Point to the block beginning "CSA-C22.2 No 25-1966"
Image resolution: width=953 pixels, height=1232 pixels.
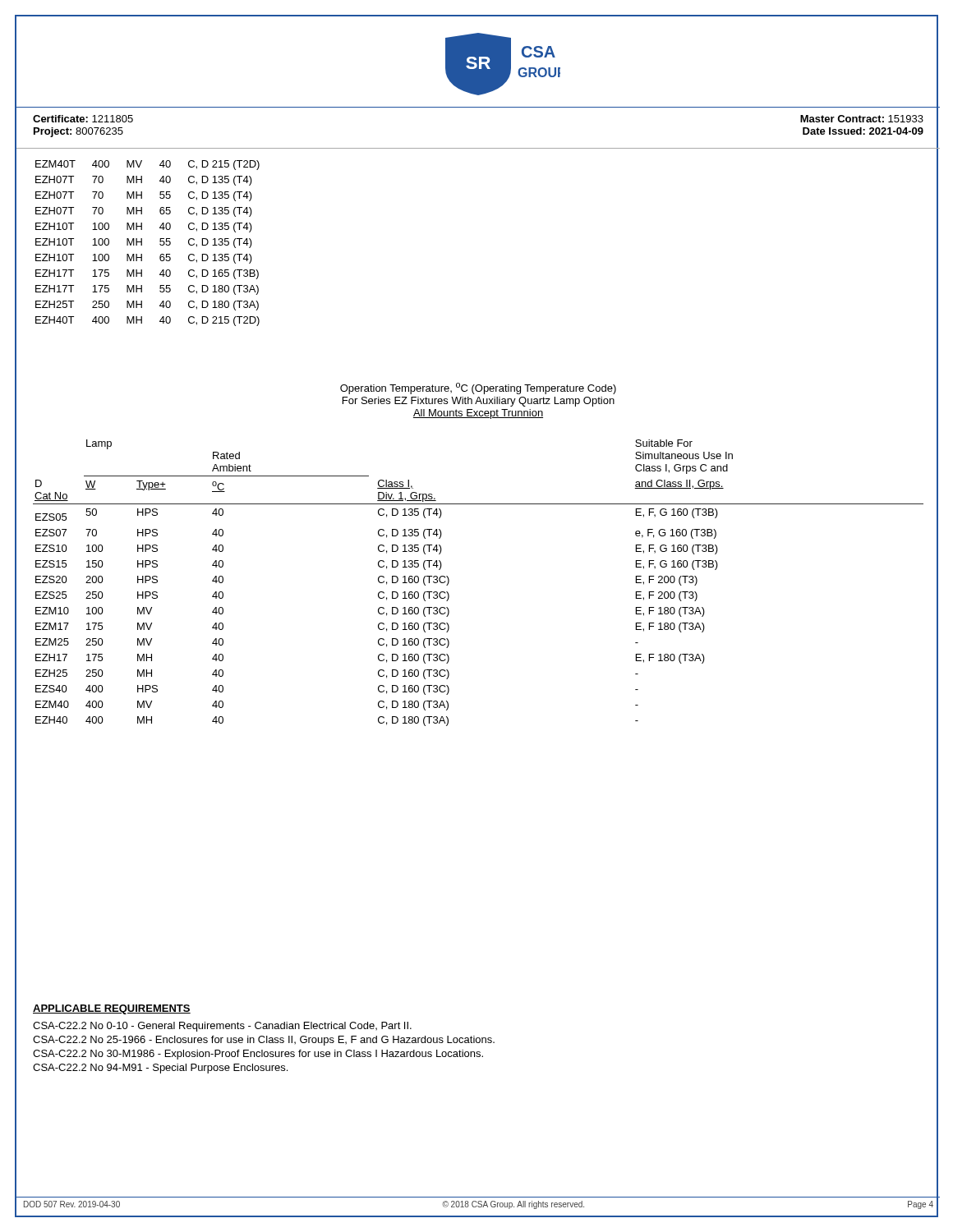(264, 1039)
